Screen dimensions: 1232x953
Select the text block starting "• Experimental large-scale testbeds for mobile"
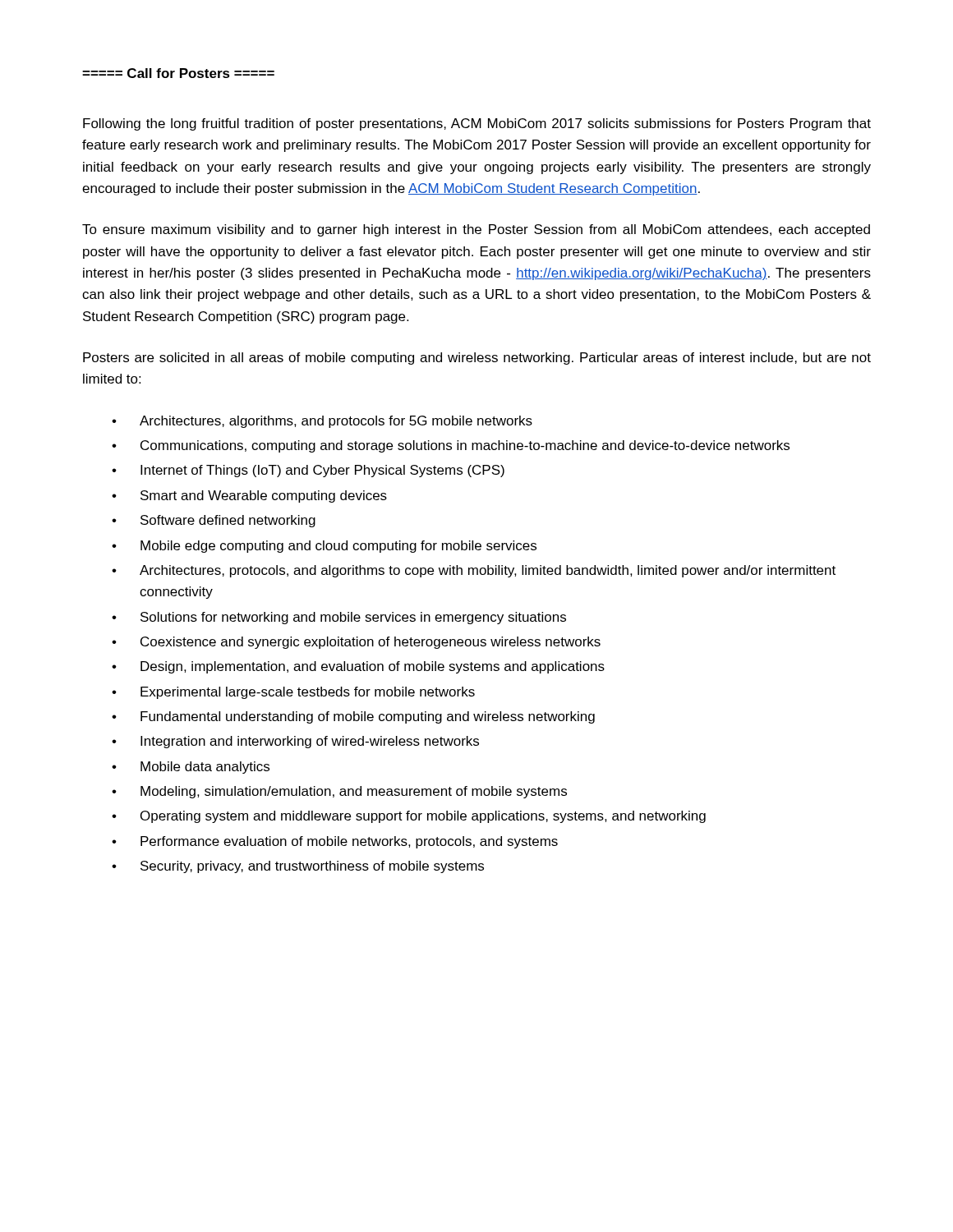(476, 692)
